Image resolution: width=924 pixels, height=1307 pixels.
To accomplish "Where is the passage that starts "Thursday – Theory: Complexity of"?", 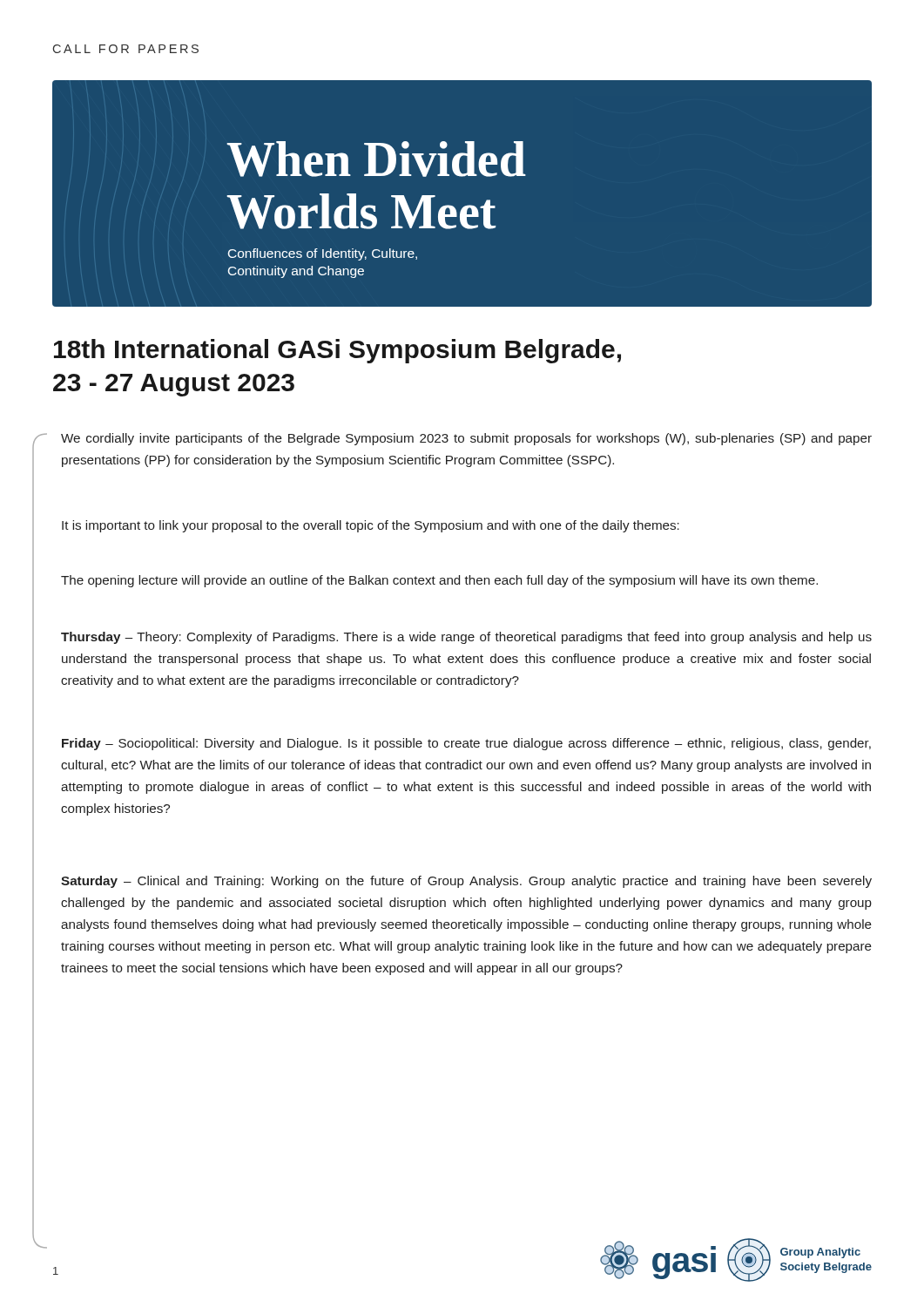I will pyautogui.click(x=466, y=658).
